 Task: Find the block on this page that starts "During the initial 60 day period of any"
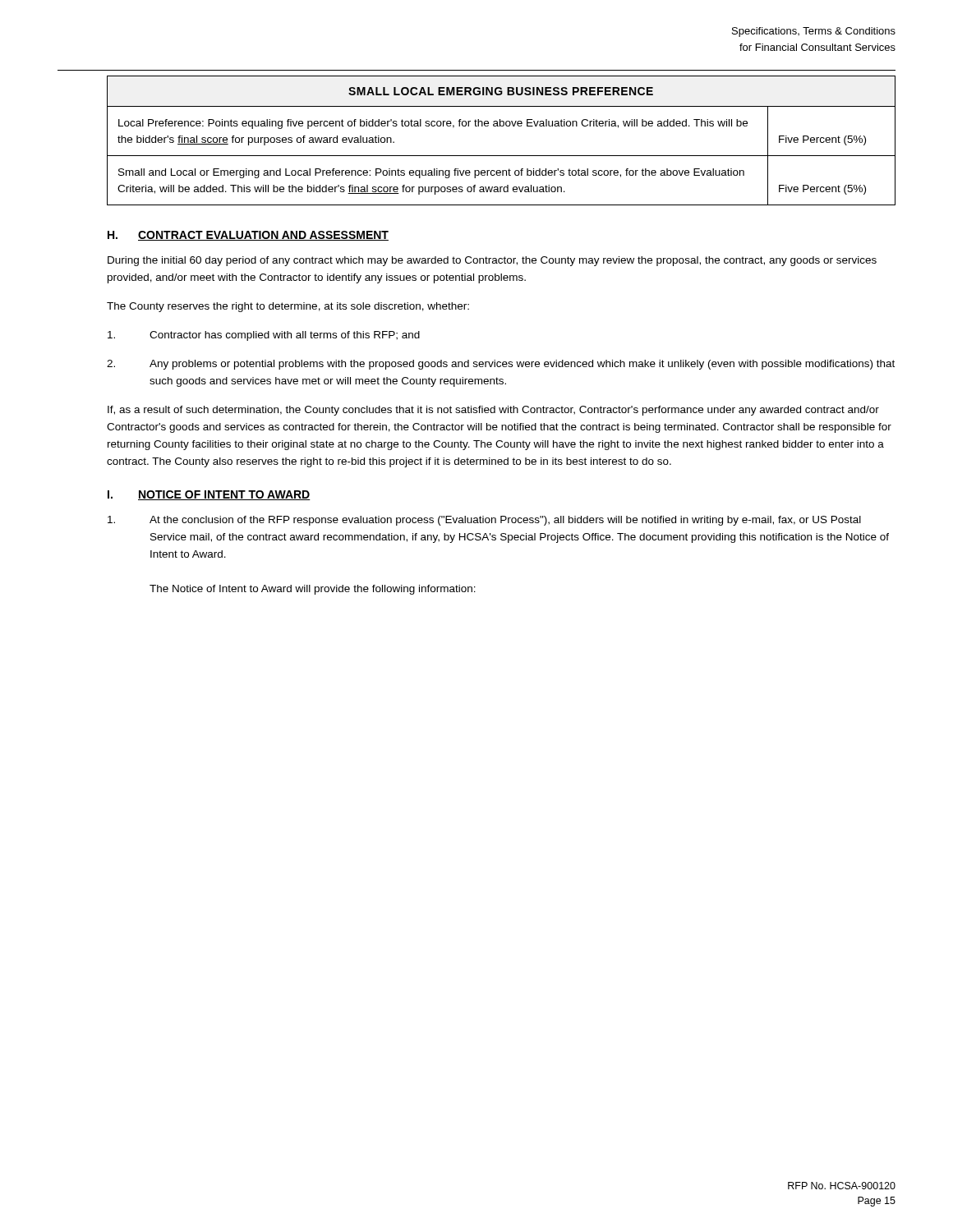pyautogui.click(x=492, y=269)
